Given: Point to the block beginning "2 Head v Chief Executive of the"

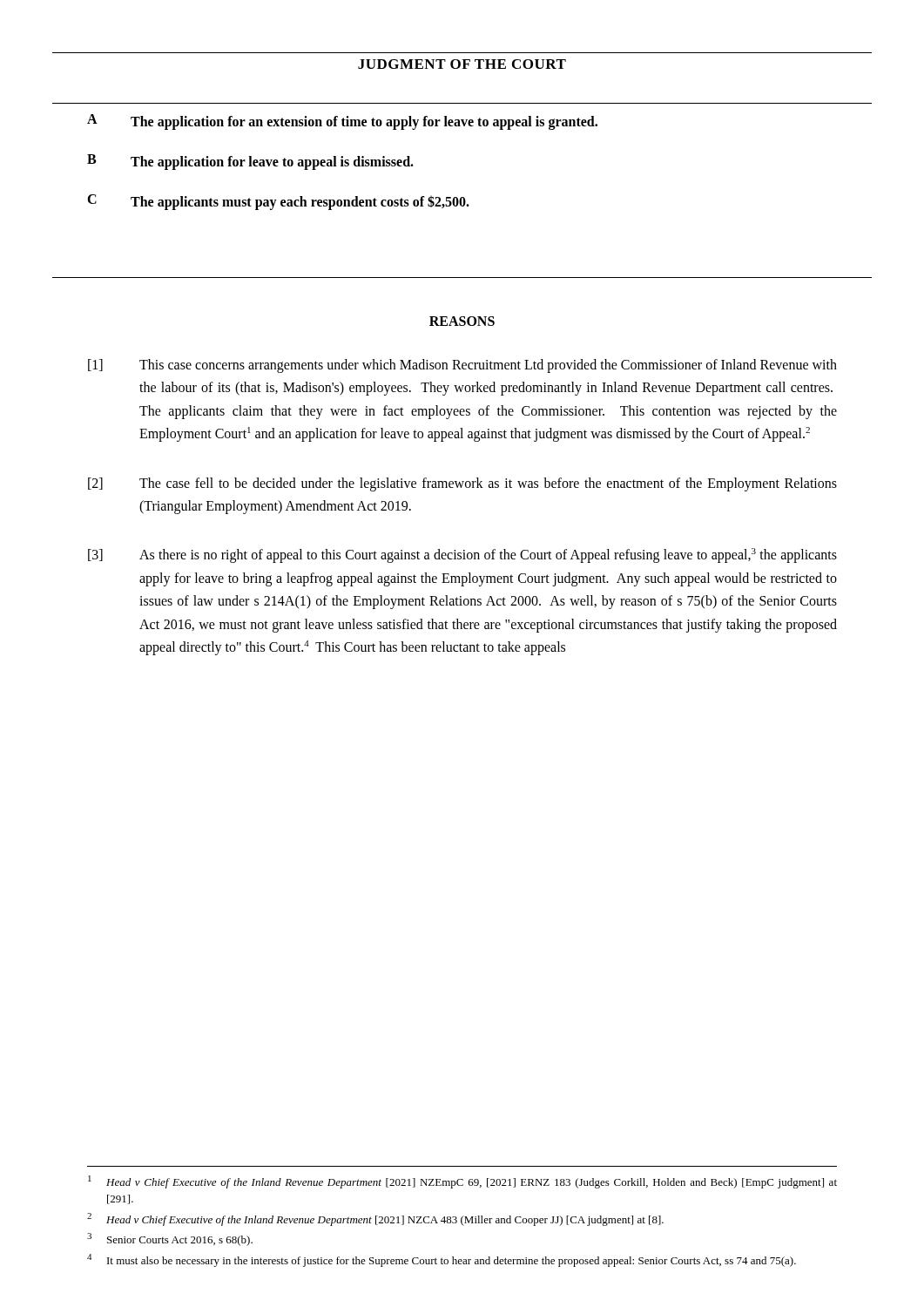Looking at the screenshot, I should (x=376, y=1219).
